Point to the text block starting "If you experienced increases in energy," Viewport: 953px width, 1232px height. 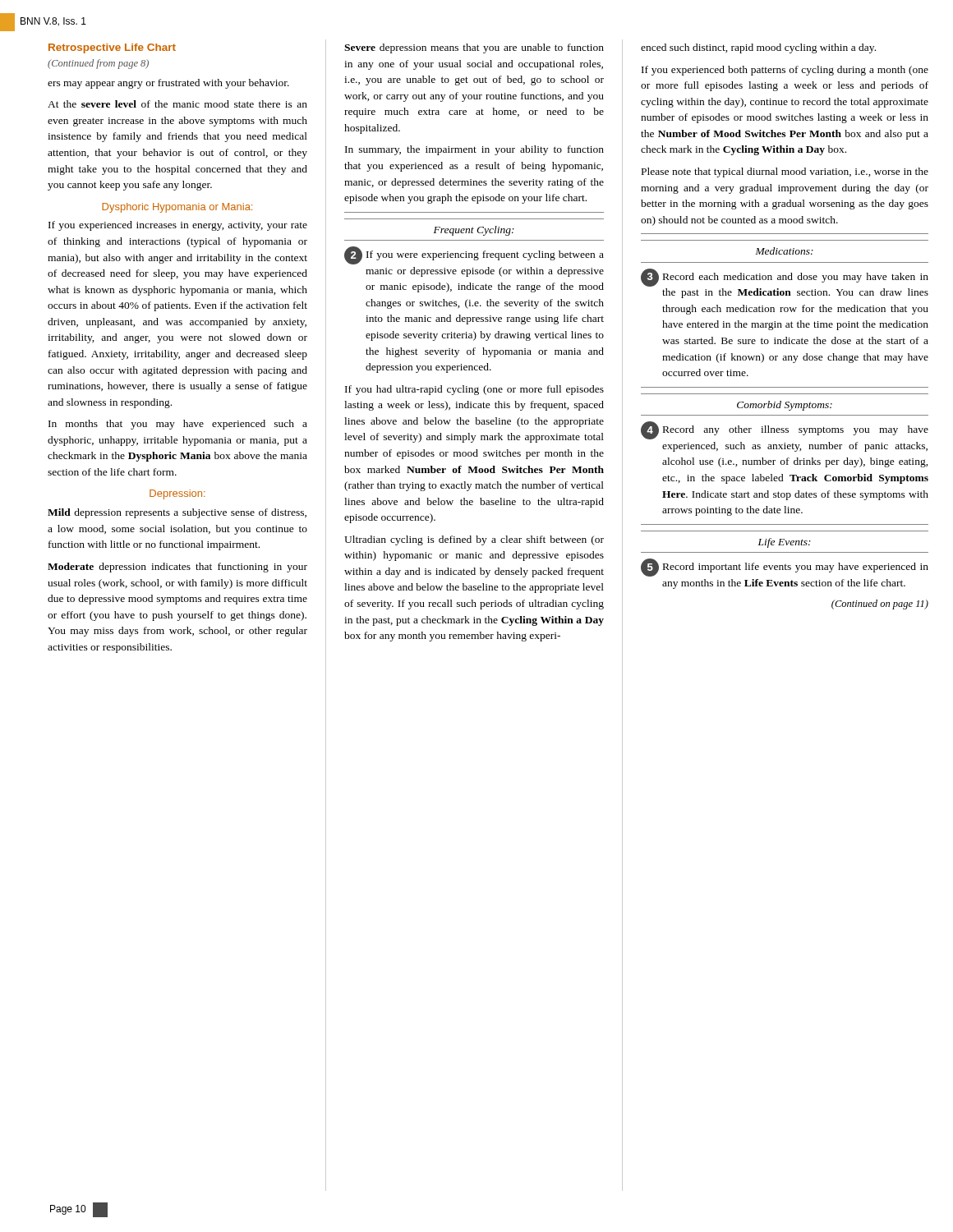point(177,314)
